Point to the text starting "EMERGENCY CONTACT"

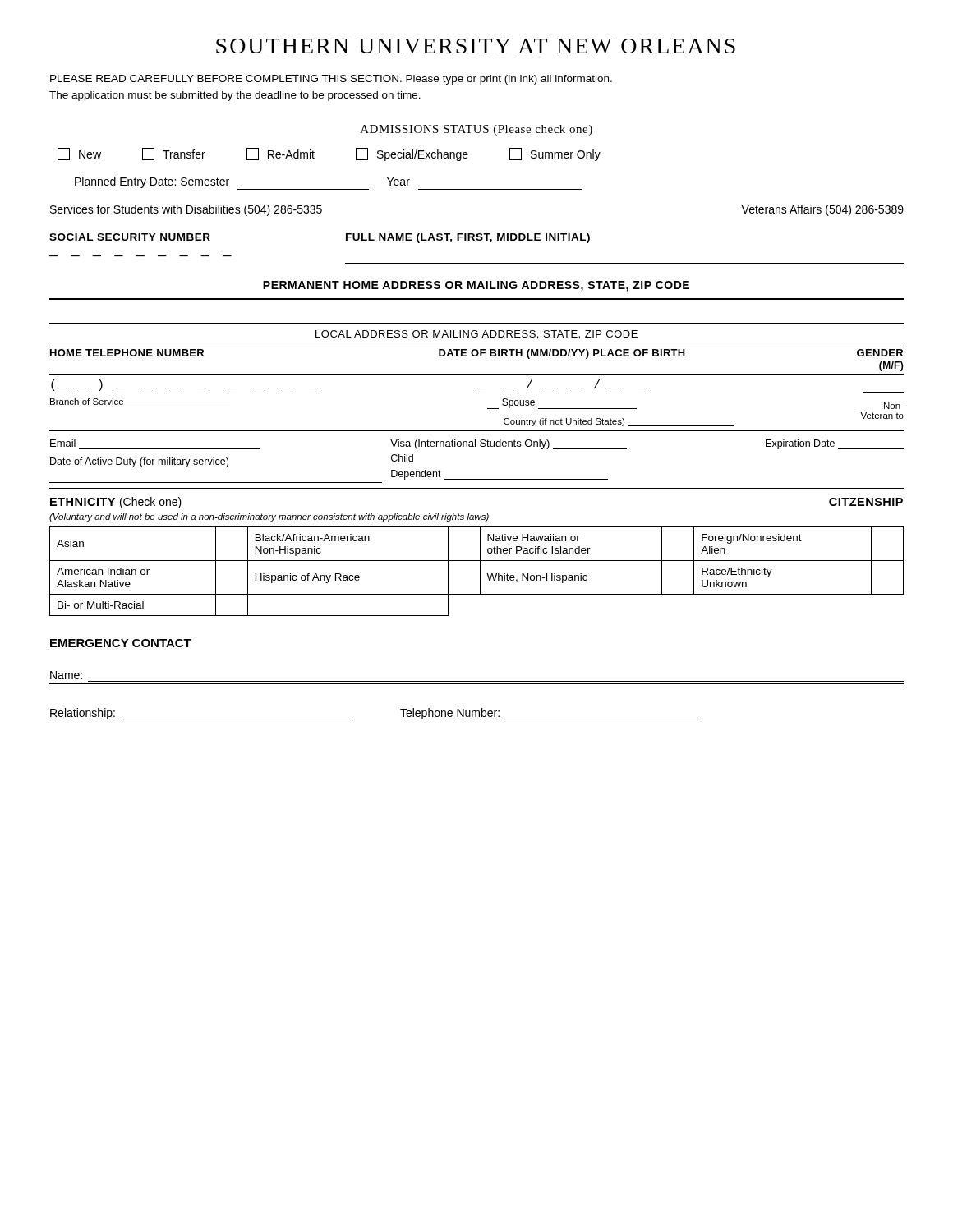tap(121, 643)
